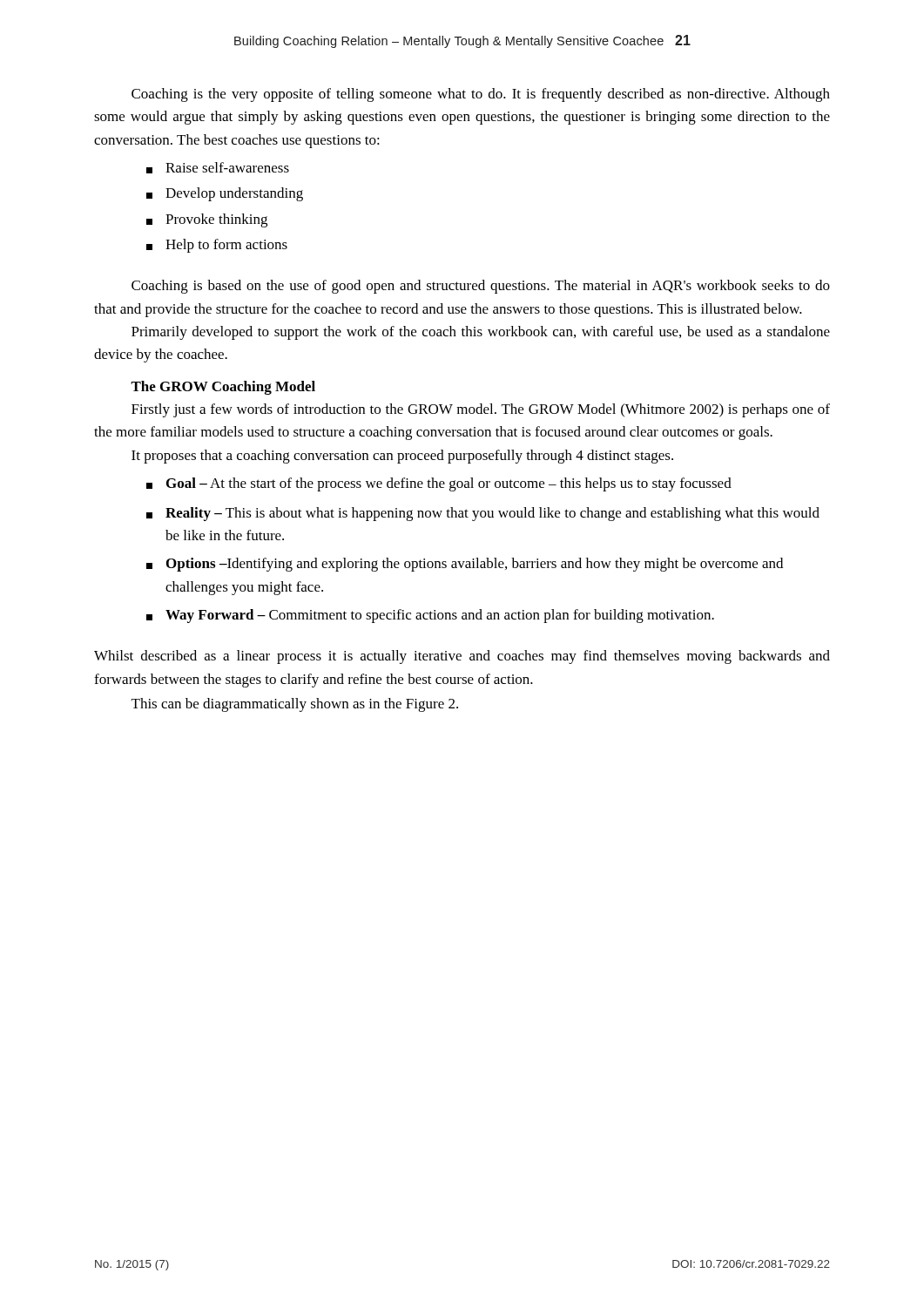Image resolution: width=924 pixels, height=1307 pixels.
Task: Click on the text block with the text "This can be diagrammatically shown as"
Action: coord(462,704)
